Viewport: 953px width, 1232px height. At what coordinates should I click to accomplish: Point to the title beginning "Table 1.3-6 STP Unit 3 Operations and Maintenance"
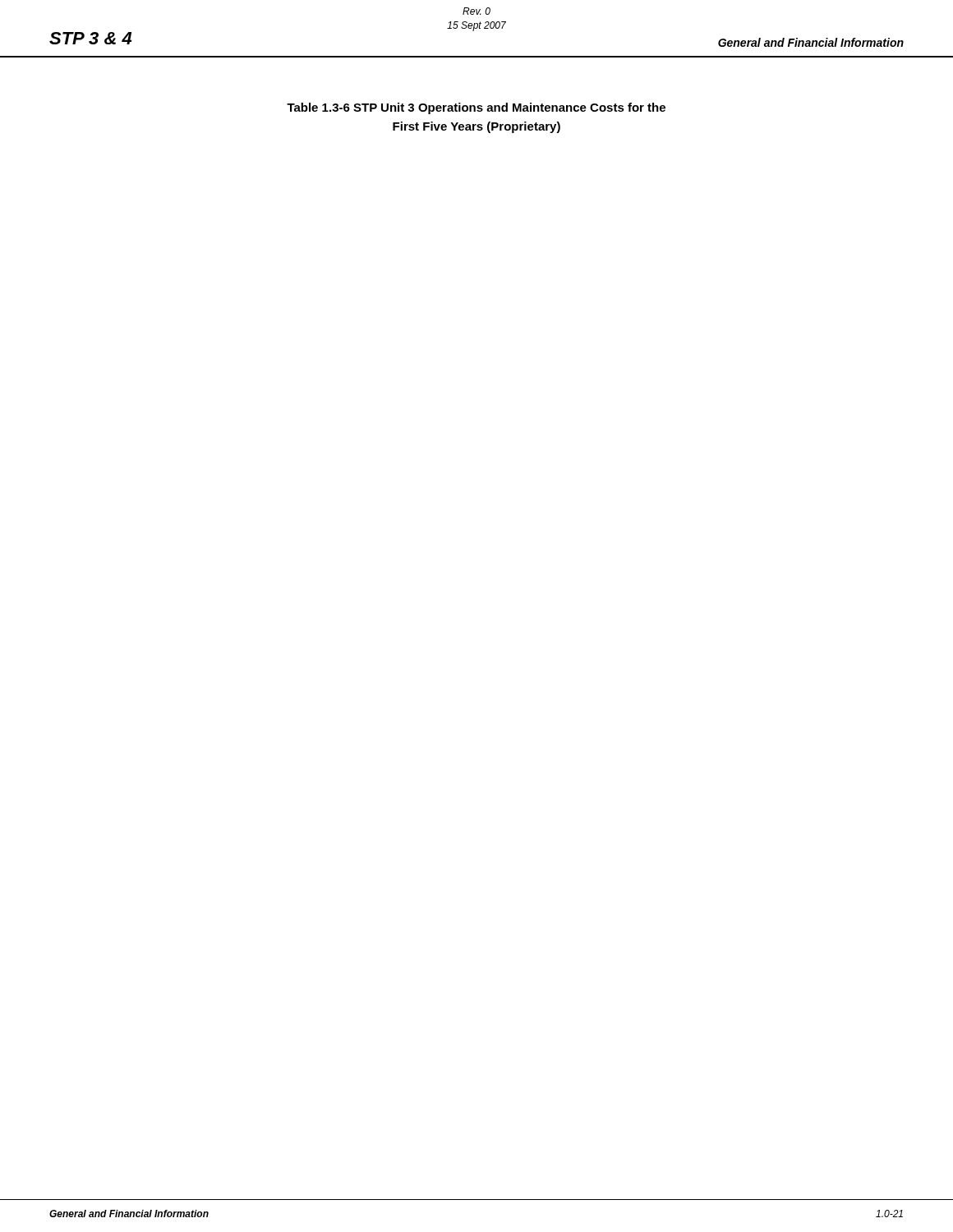[476, 116]
